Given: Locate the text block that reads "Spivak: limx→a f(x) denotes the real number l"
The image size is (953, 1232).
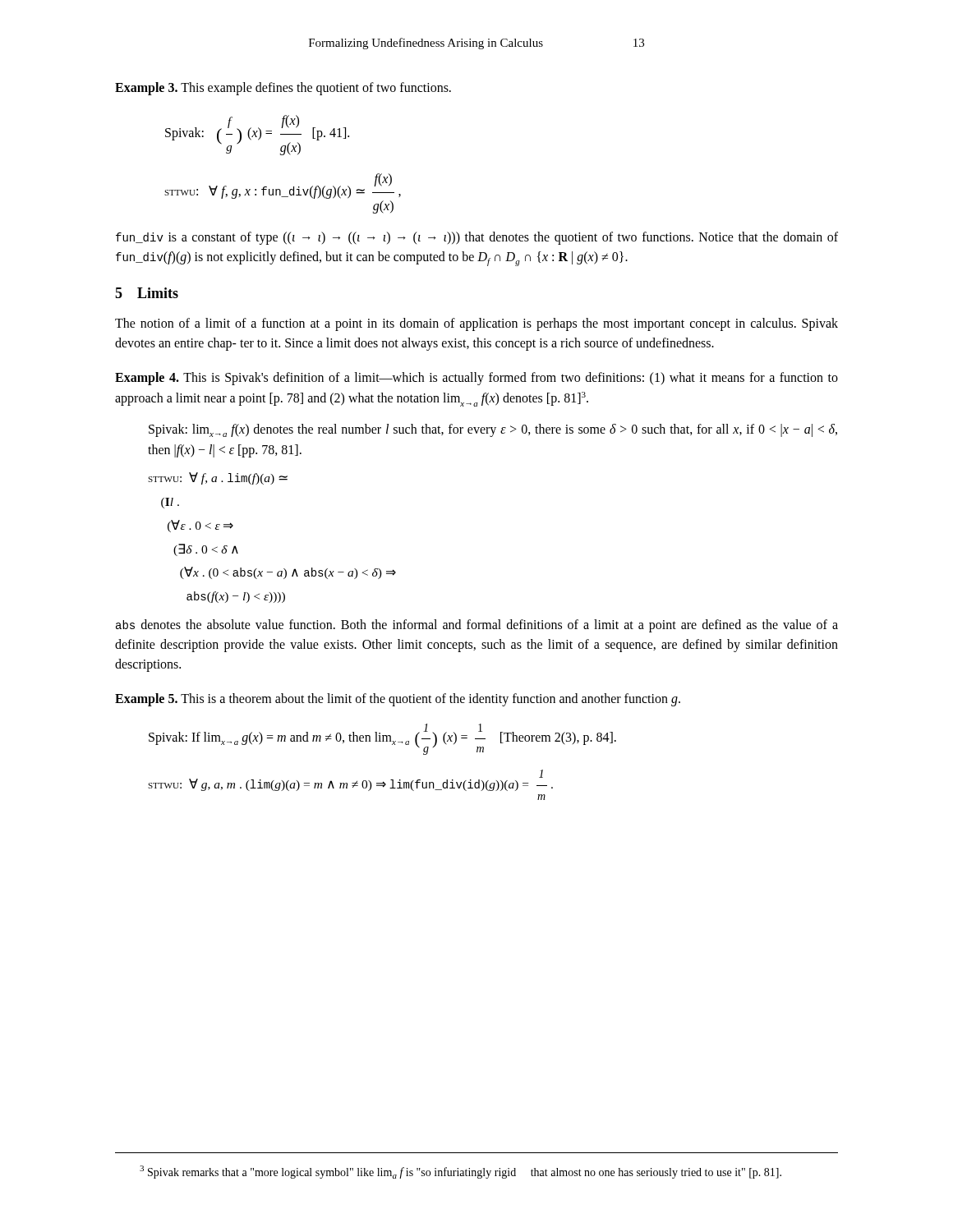Looking at the screenshot, I should click(x=493, y=439).
